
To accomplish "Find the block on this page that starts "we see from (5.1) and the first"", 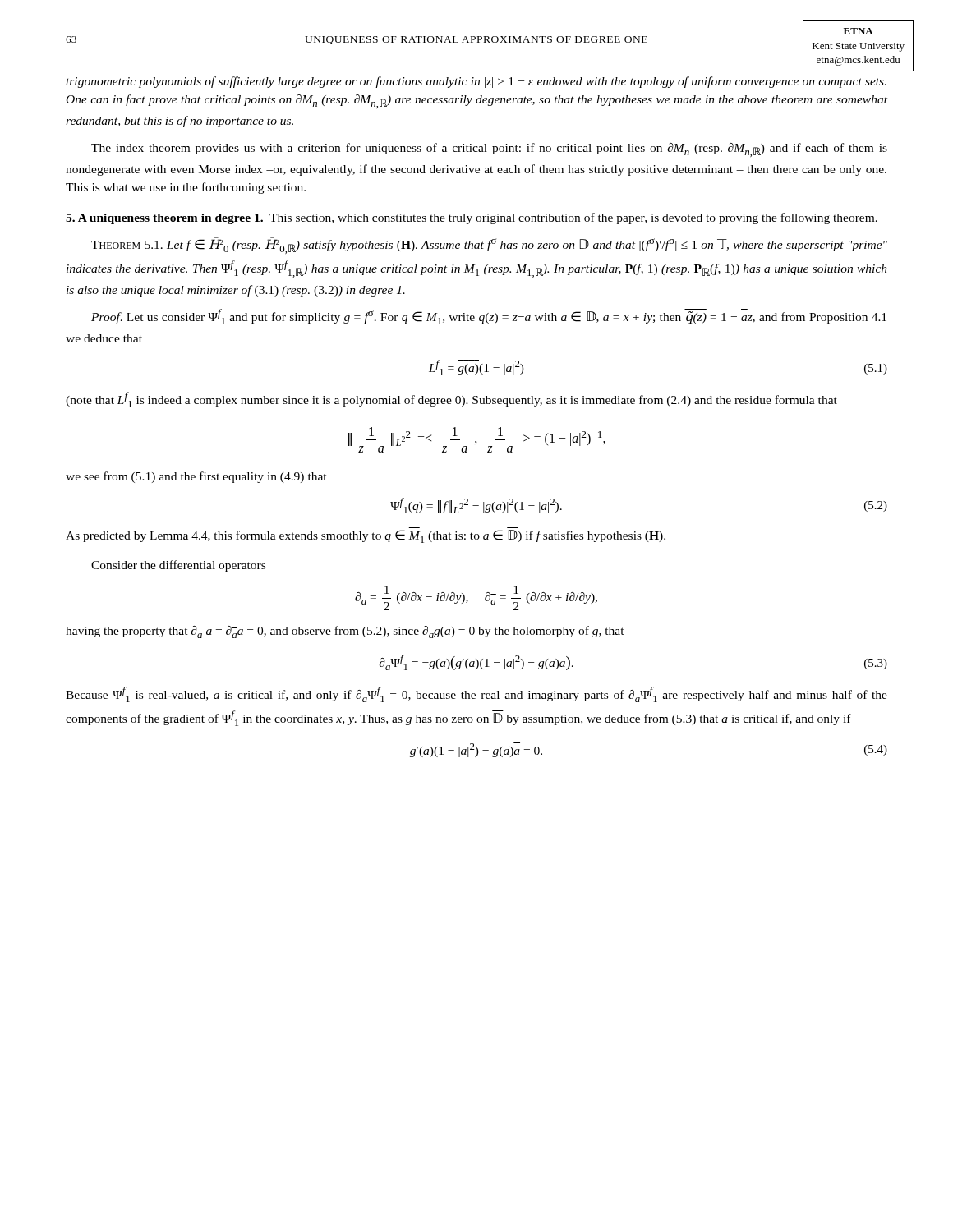I will pos(196,477).
